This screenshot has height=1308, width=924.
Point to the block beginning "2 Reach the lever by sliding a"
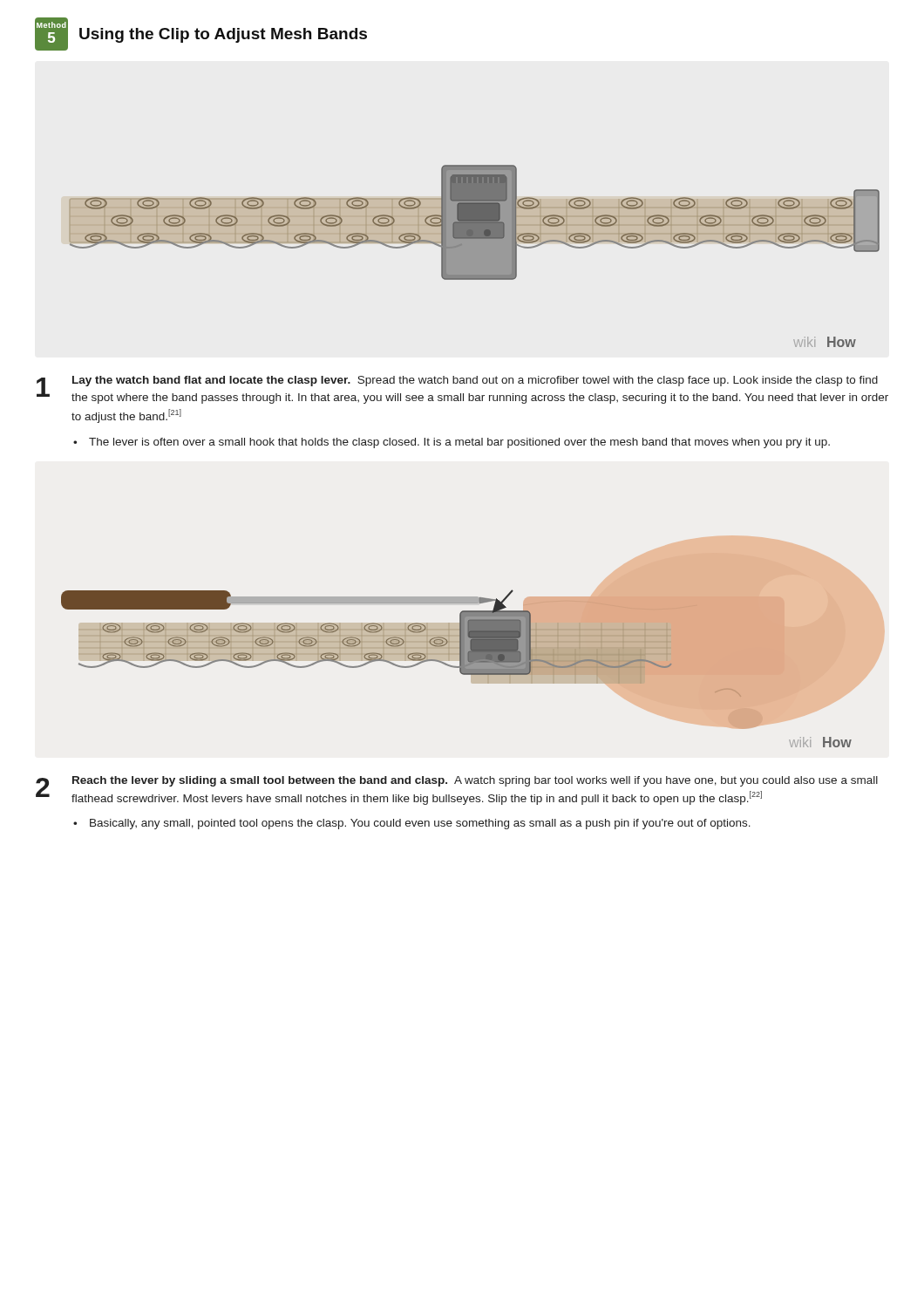(x=462, y=789)
